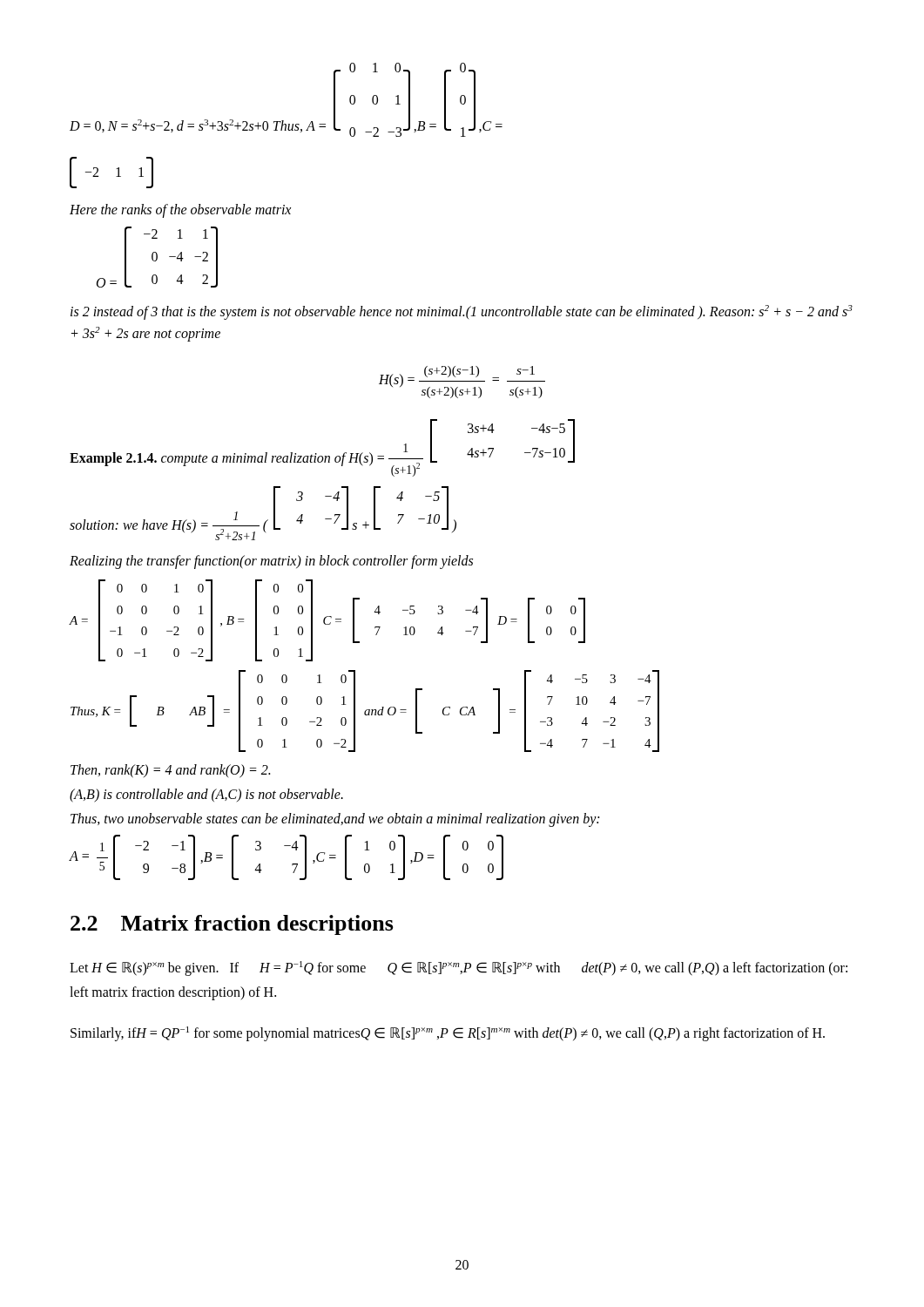Select the formula that says "A = 15 −2−1 9−8 ,B = 3−4"
Screen dimensions: 1307x924
click(x=286, y=858)
